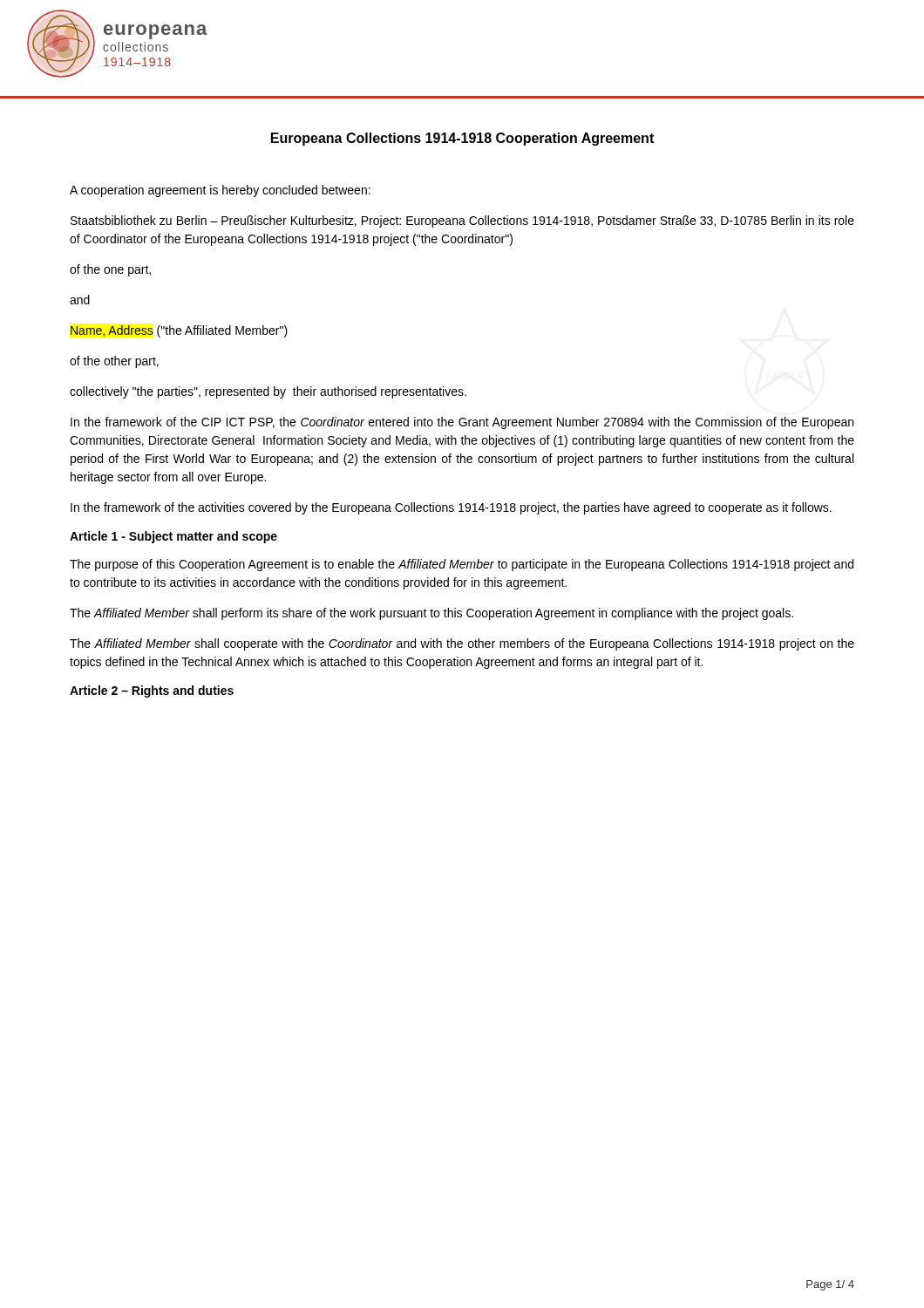
Task: Locate the text containing "of the other part,"
Action: coord(114,362)
